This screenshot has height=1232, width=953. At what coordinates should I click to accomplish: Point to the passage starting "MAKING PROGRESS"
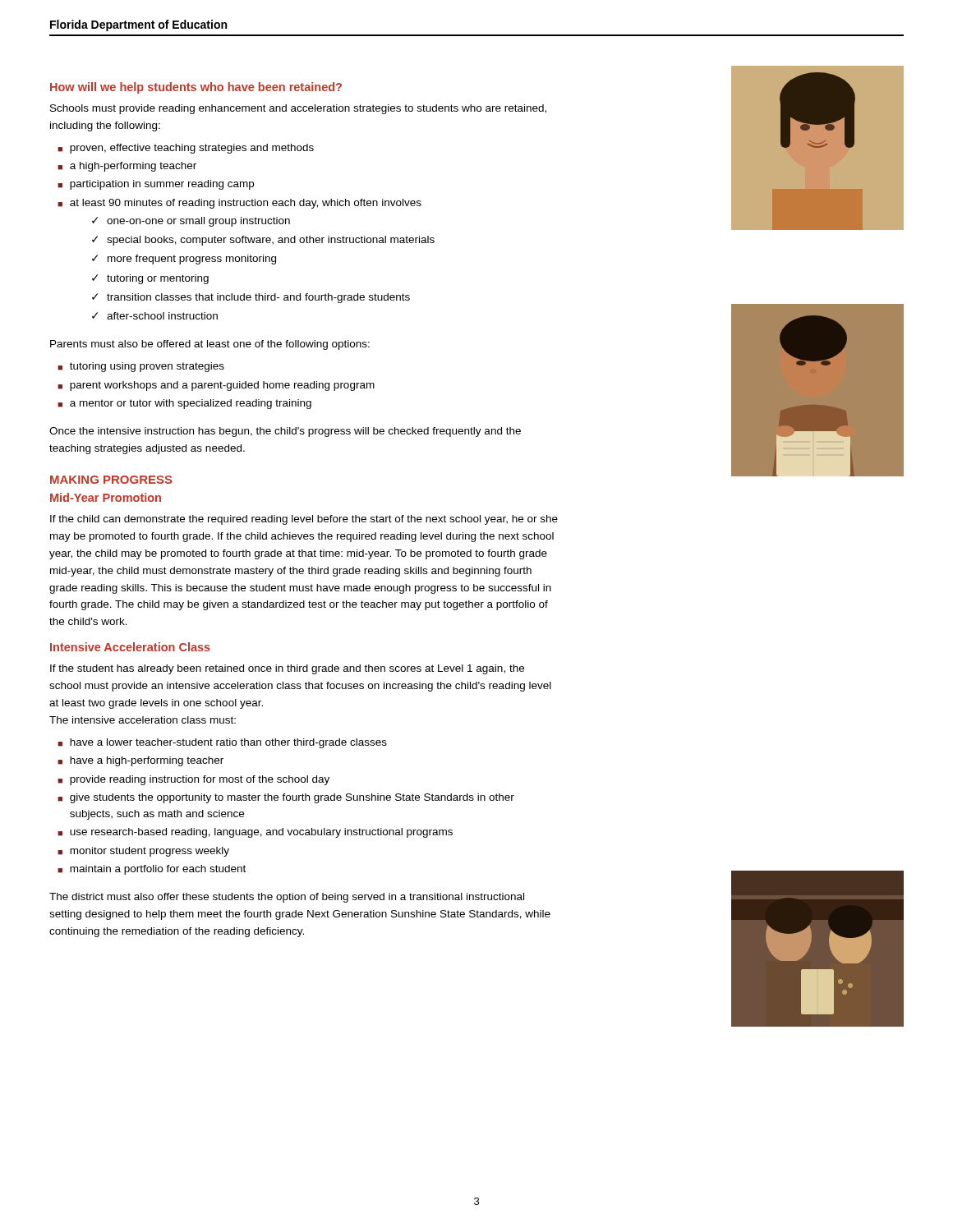[111, 479]
